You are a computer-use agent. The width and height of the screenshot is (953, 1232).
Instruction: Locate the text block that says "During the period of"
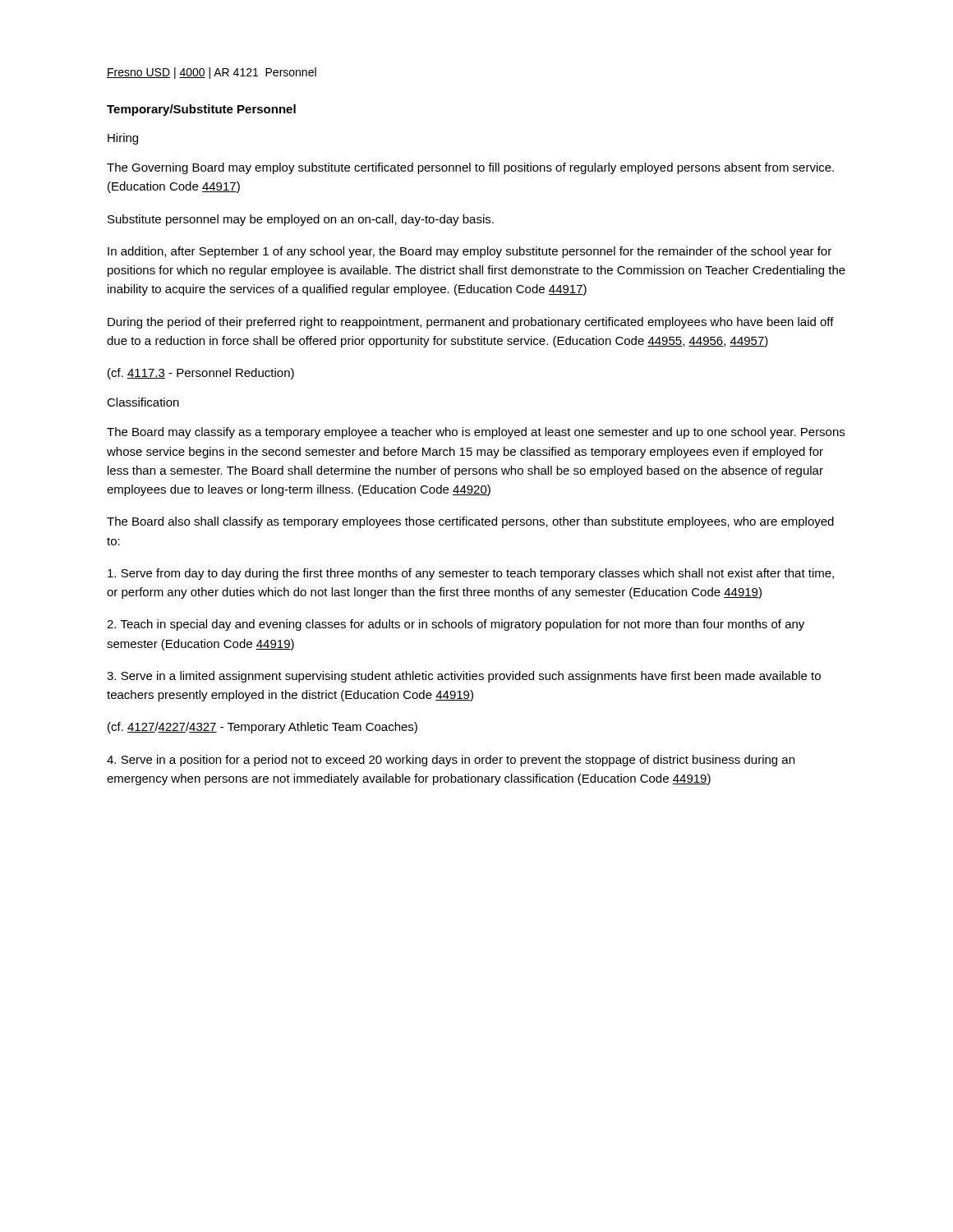pyautogui.click(x=470, y=331)
